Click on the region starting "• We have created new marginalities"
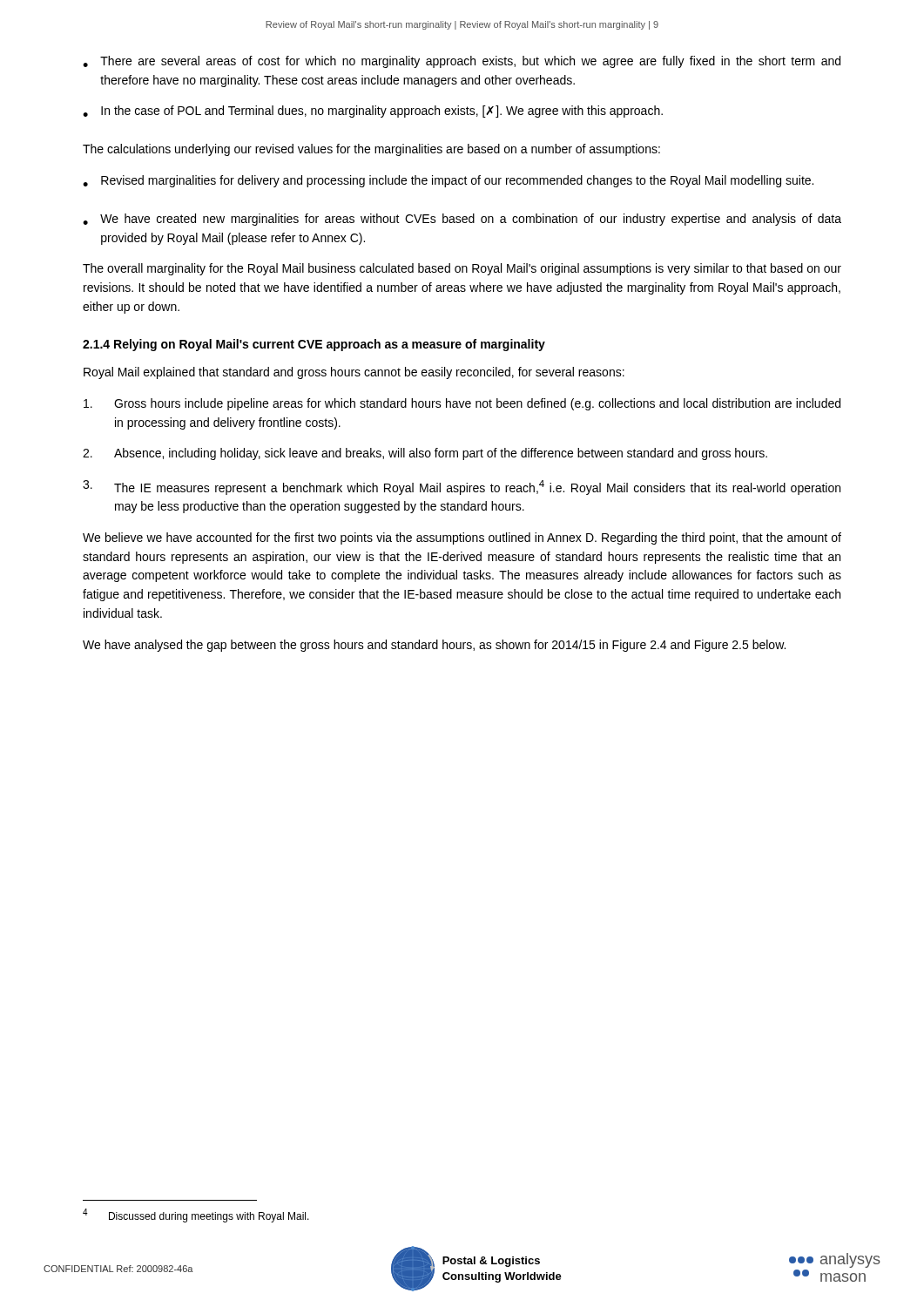The height and width of the screenshot is (1307, 924). (462, 229)
